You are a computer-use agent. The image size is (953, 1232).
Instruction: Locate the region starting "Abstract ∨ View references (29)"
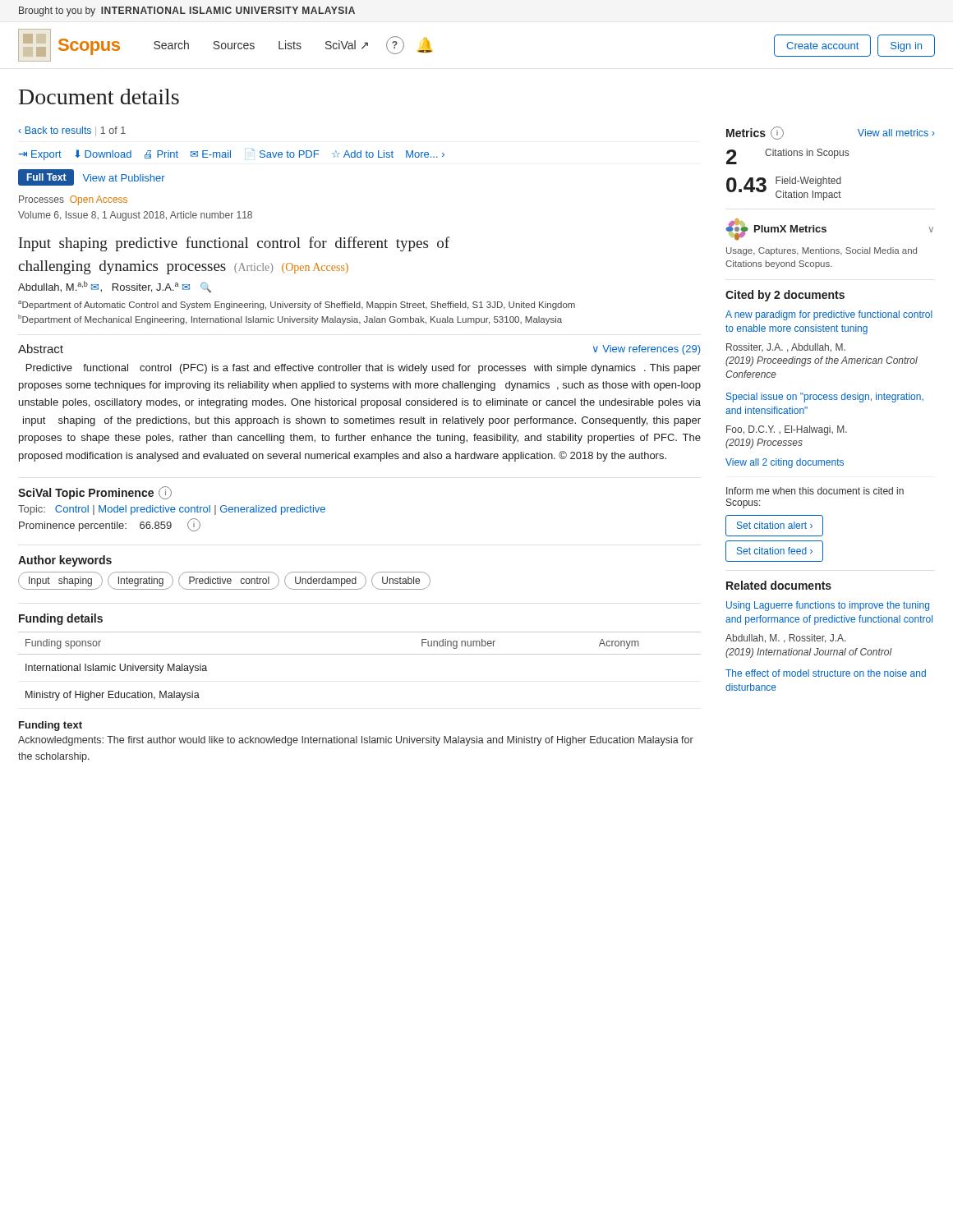click(41, 349)
